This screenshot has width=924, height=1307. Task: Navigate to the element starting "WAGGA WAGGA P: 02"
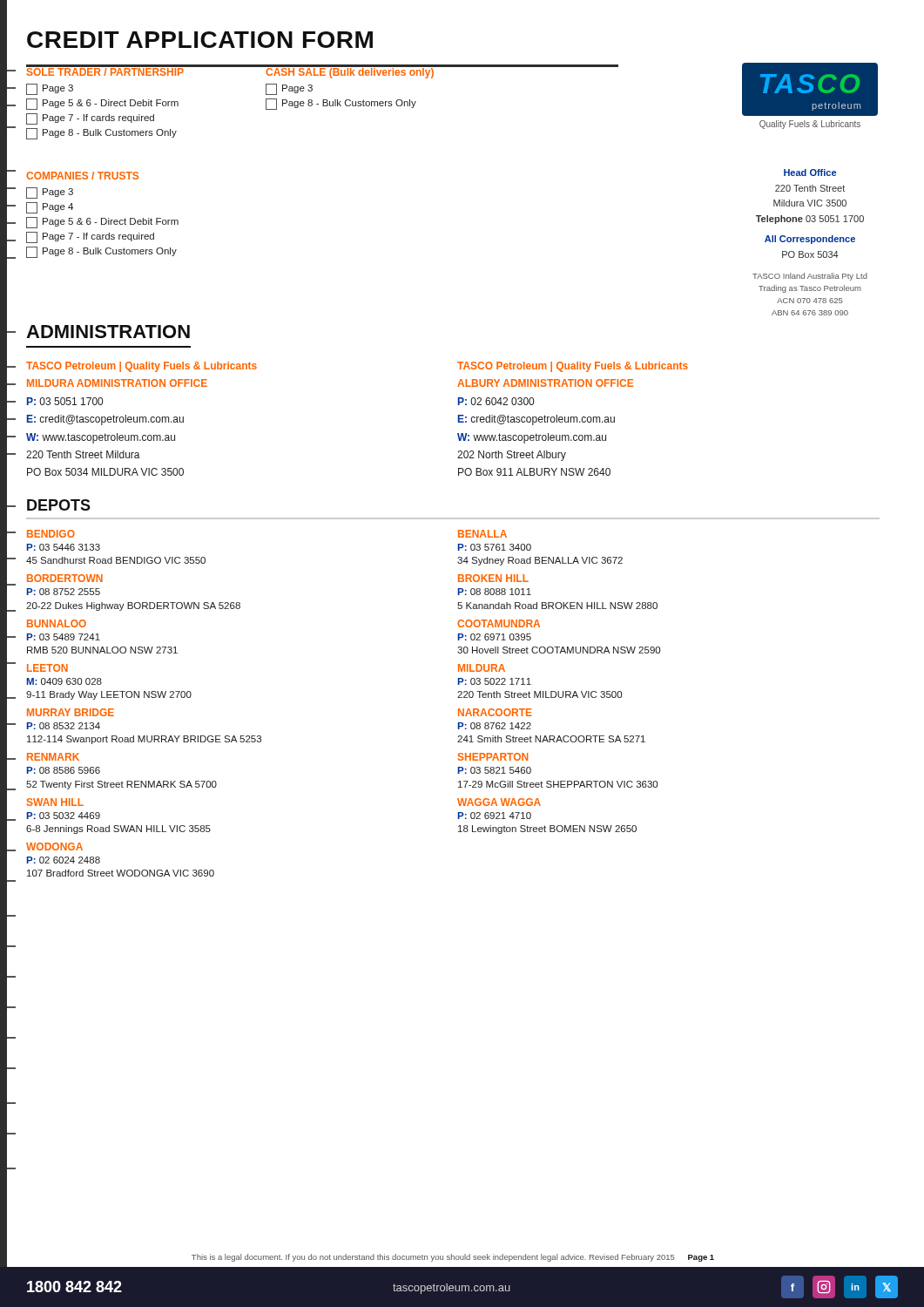[499, 802]
